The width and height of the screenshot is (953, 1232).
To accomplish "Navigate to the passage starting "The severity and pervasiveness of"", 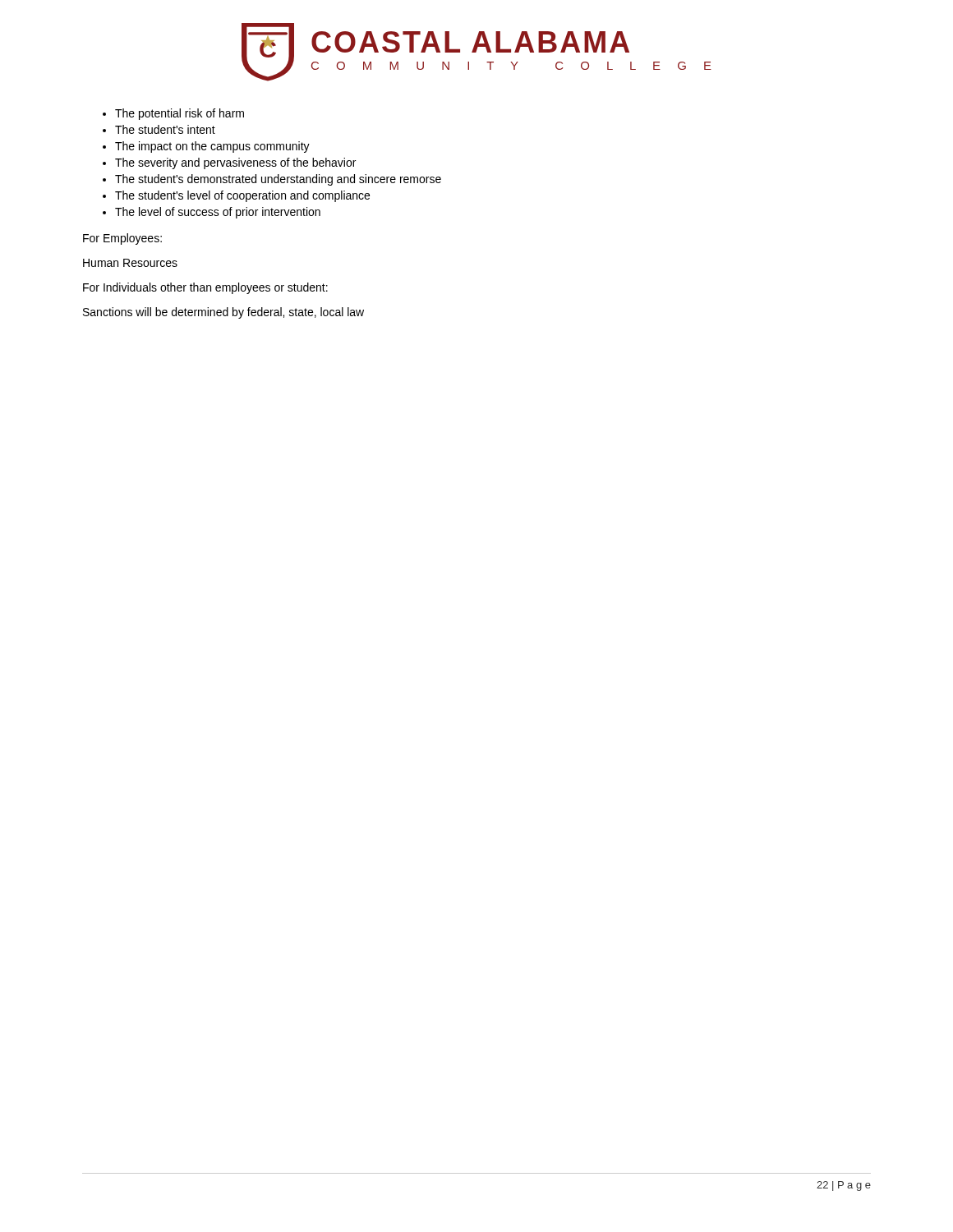I will [x=236, y=163].
